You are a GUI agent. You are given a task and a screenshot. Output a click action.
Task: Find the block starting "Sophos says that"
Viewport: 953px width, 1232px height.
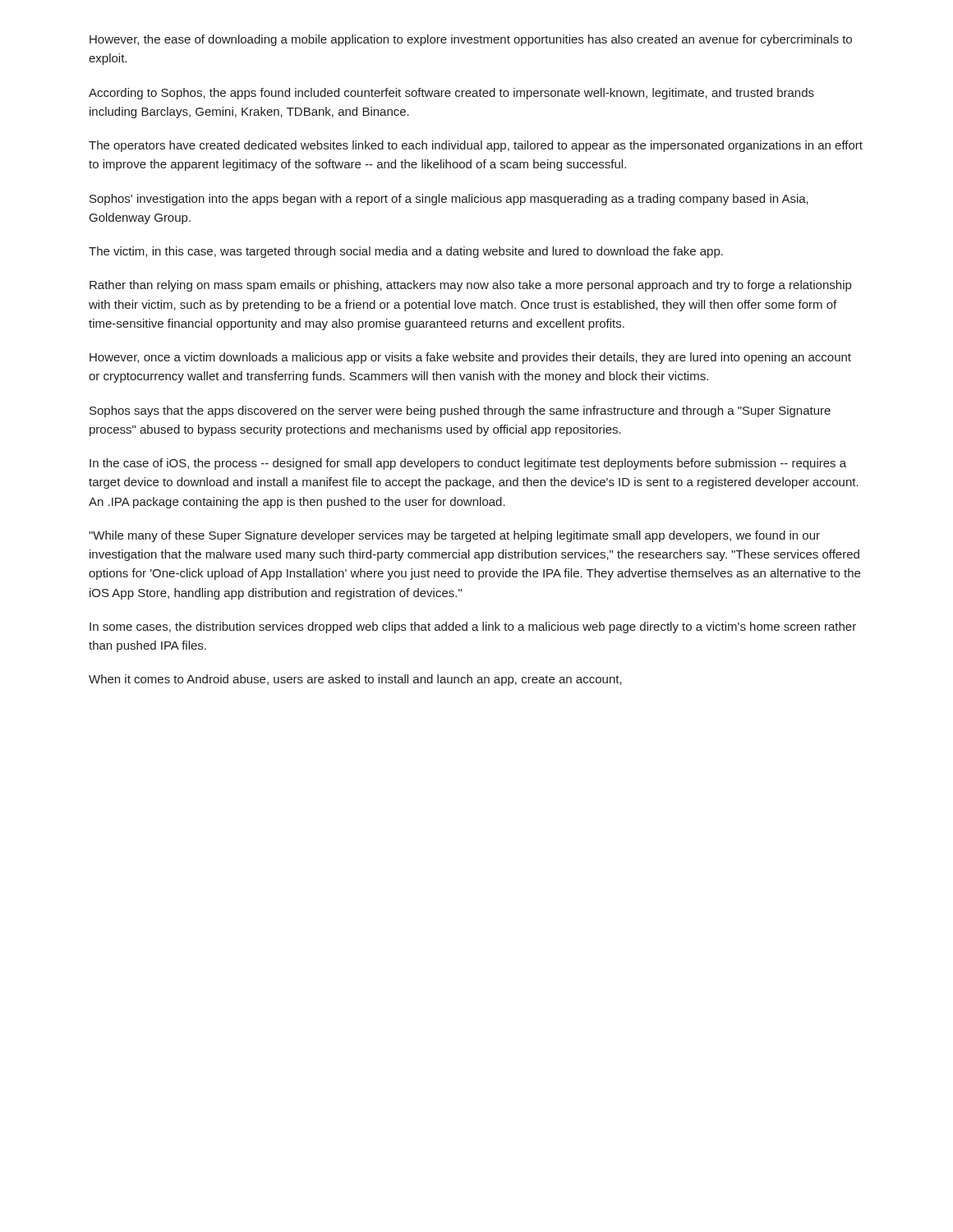460,419
